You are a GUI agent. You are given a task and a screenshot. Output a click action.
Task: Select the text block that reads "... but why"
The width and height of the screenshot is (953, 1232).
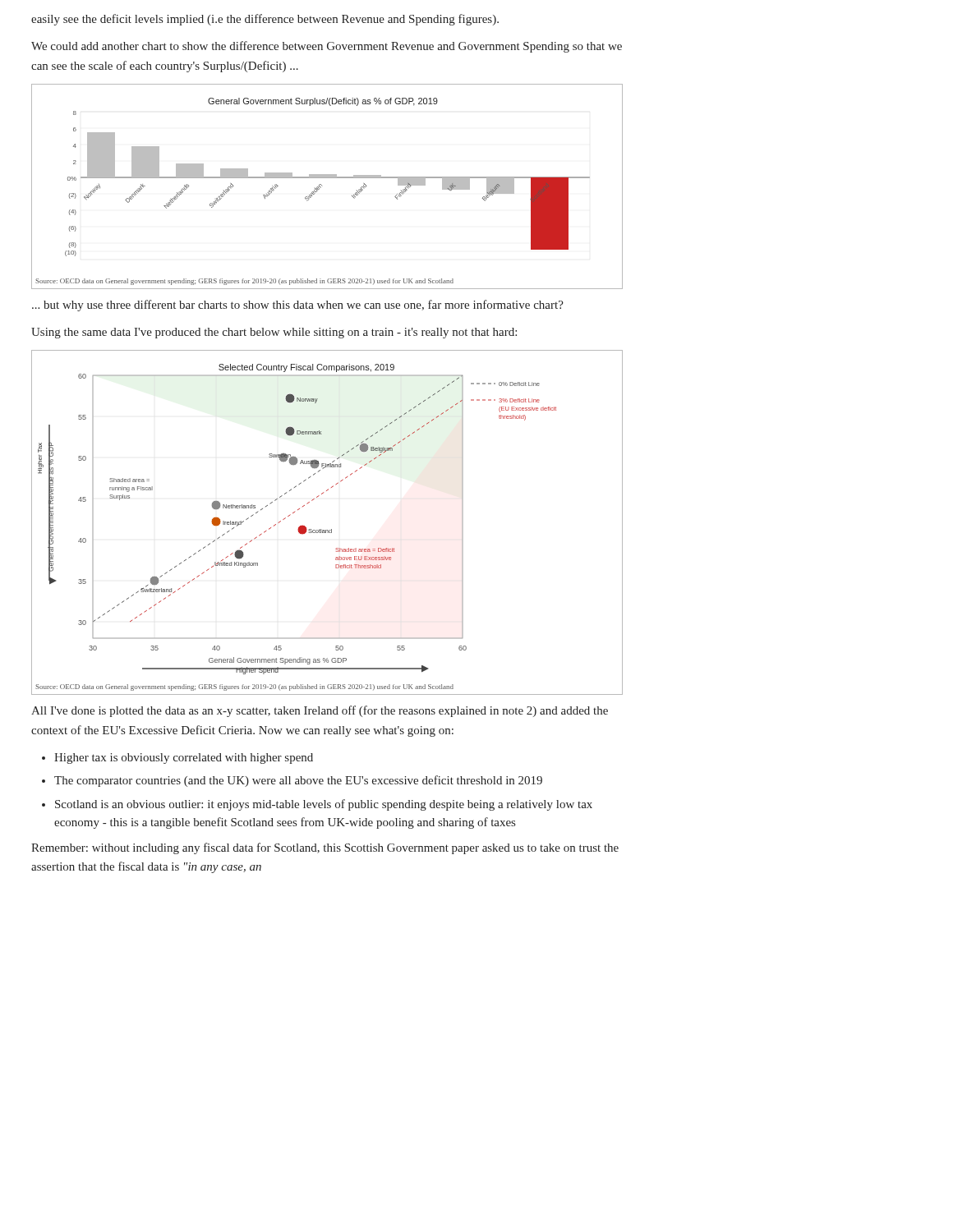(x=297, y=304)
